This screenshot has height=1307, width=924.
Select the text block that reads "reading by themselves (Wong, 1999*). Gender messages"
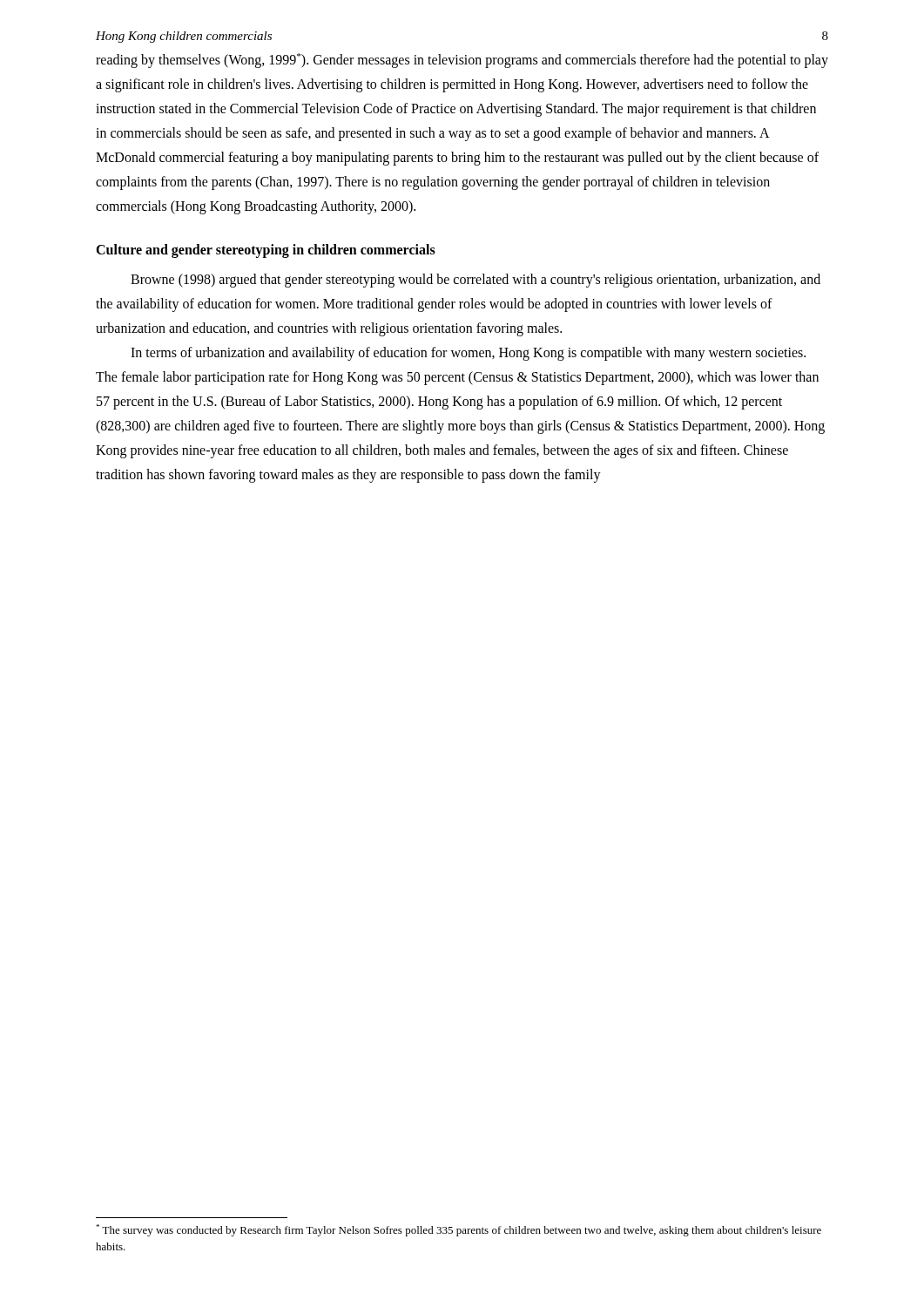click(462, 134)
